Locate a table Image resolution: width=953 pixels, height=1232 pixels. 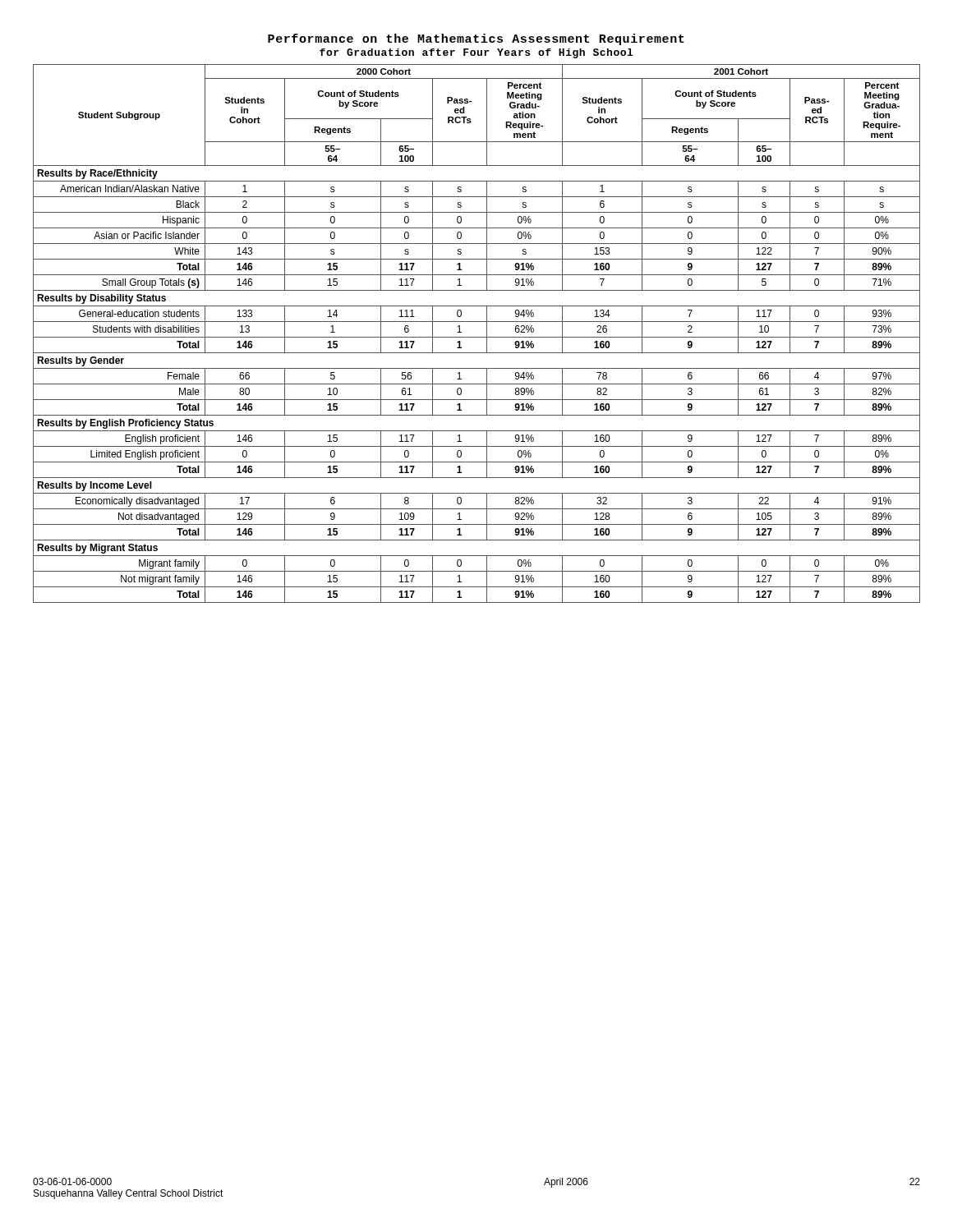(x=476, y=333)
